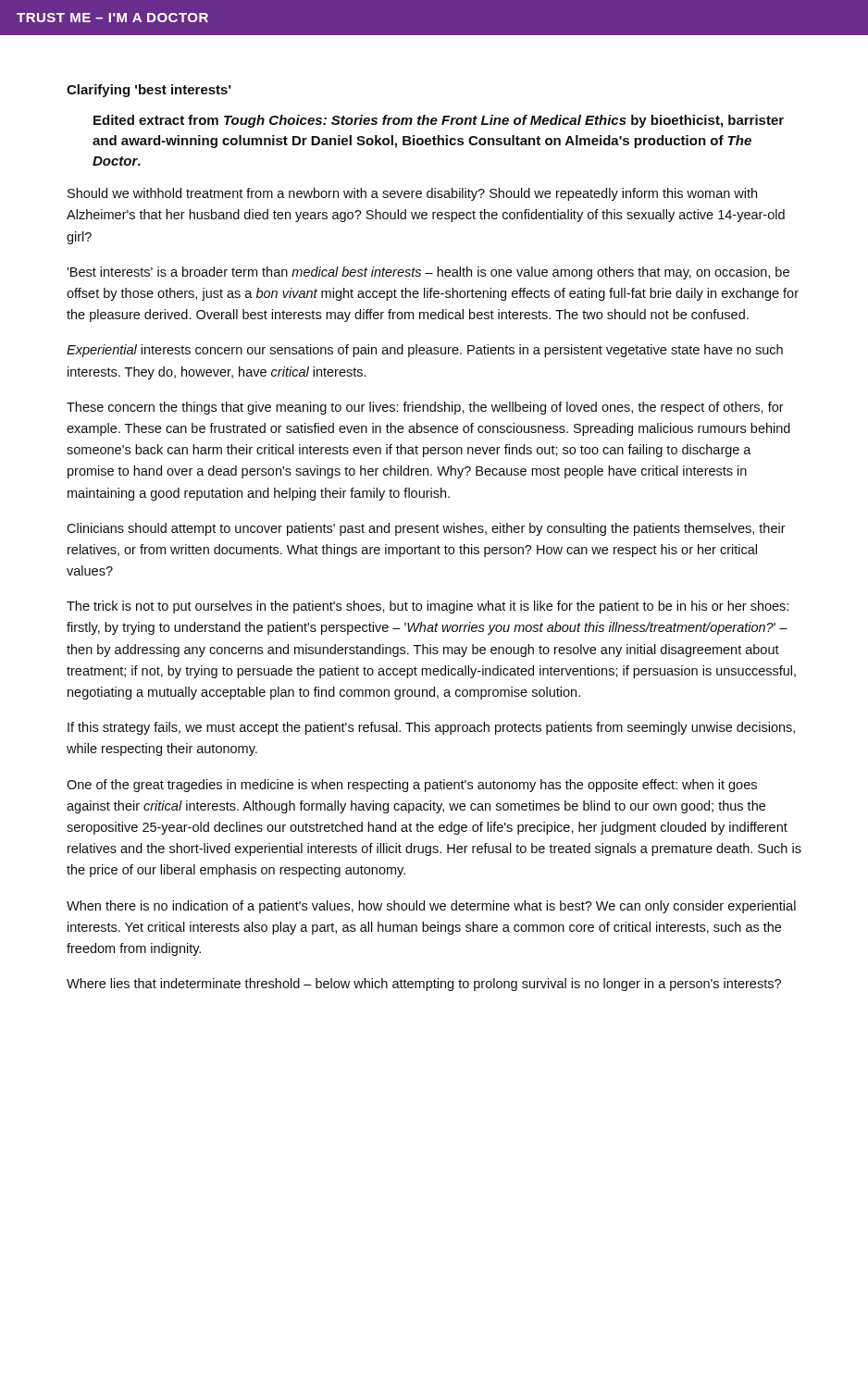Click on the region starting "Experiential interests concern our sensations of pain"
The width and height of the screenshot is (868, 1388).
click(425, 361)
